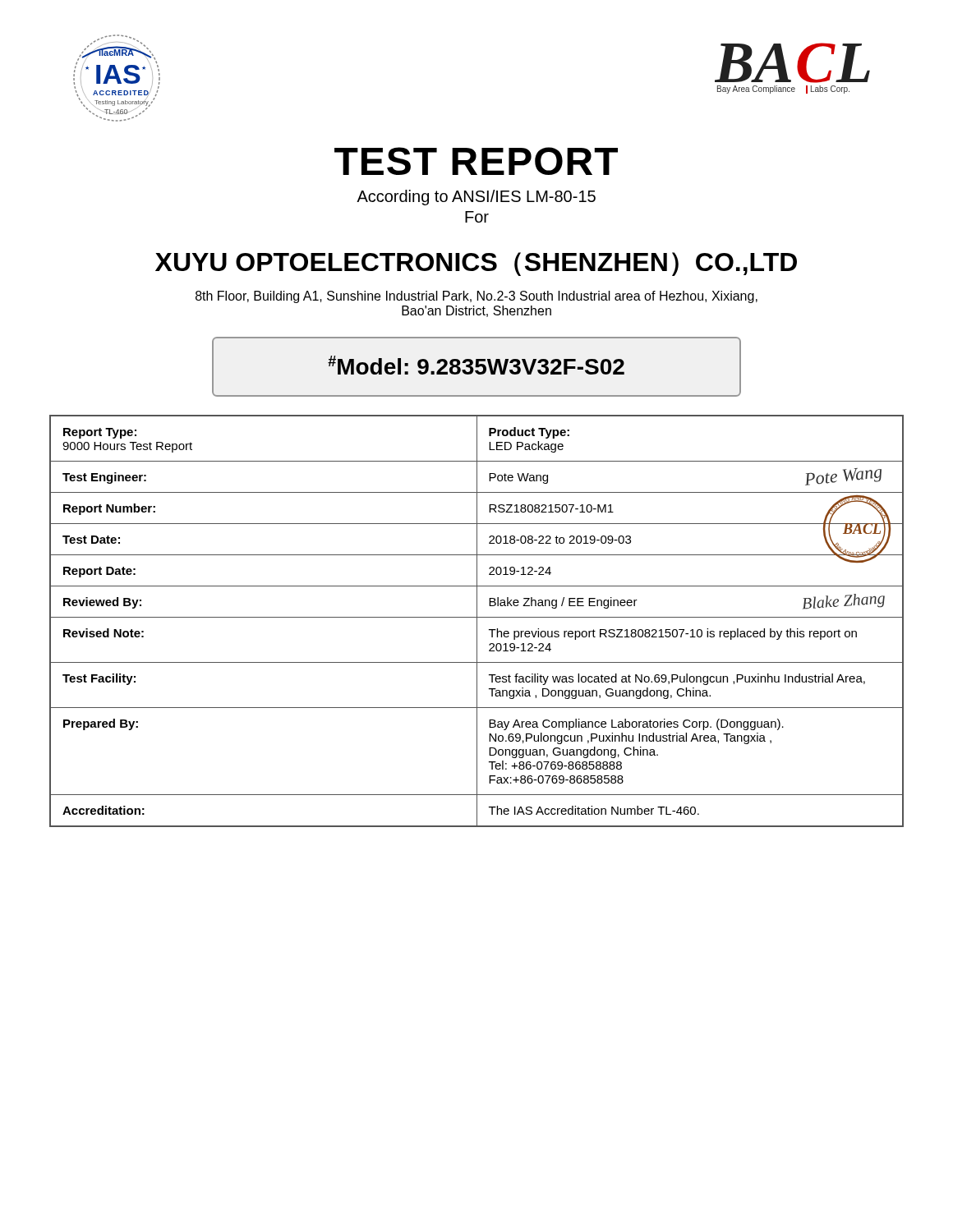Viewport: 953px width, 1232px height.
Task: Click on the title that reads "TEST REPORT According to ANSI/IES LM-80-15"
Action: coord(476,183)
